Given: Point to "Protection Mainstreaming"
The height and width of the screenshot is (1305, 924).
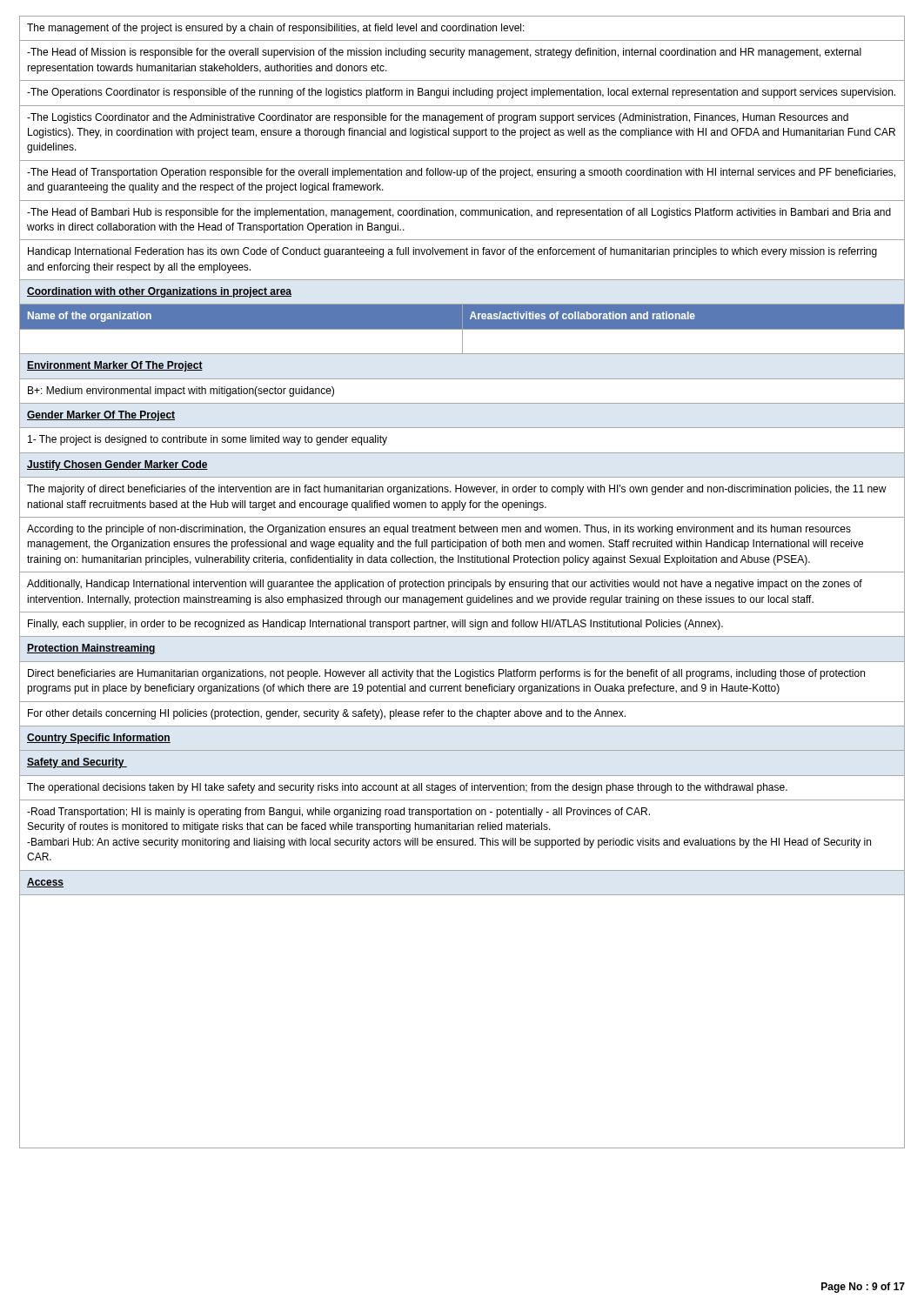Looking at the screenshot, I should (x=91, y=648).
